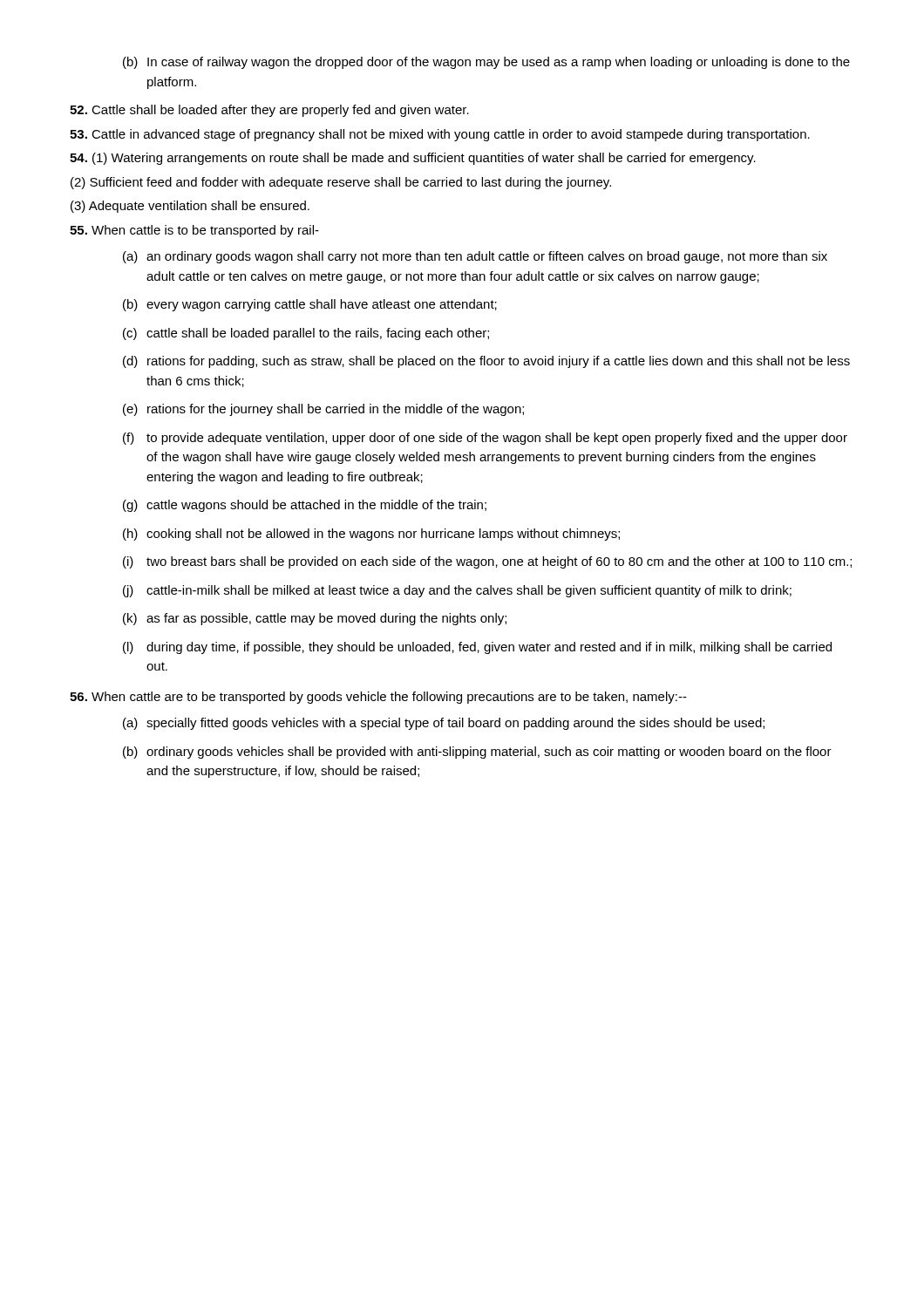Point to the block beginning "(c) cattle shall be loaded"
This screenshot has height=1308, width=924.
[x=306, y=333]
